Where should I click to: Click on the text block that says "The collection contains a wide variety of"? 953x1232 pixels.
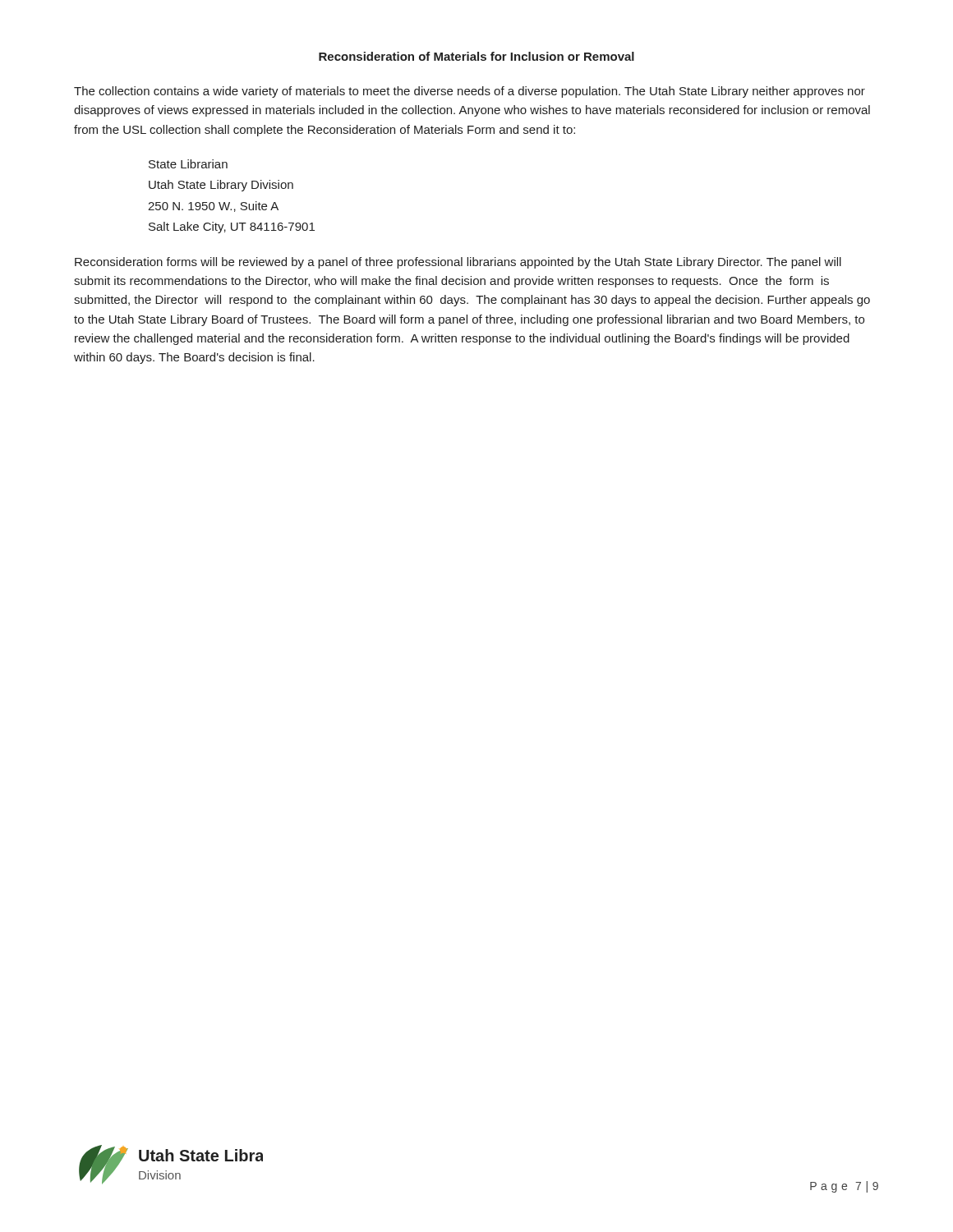(472, 110)
